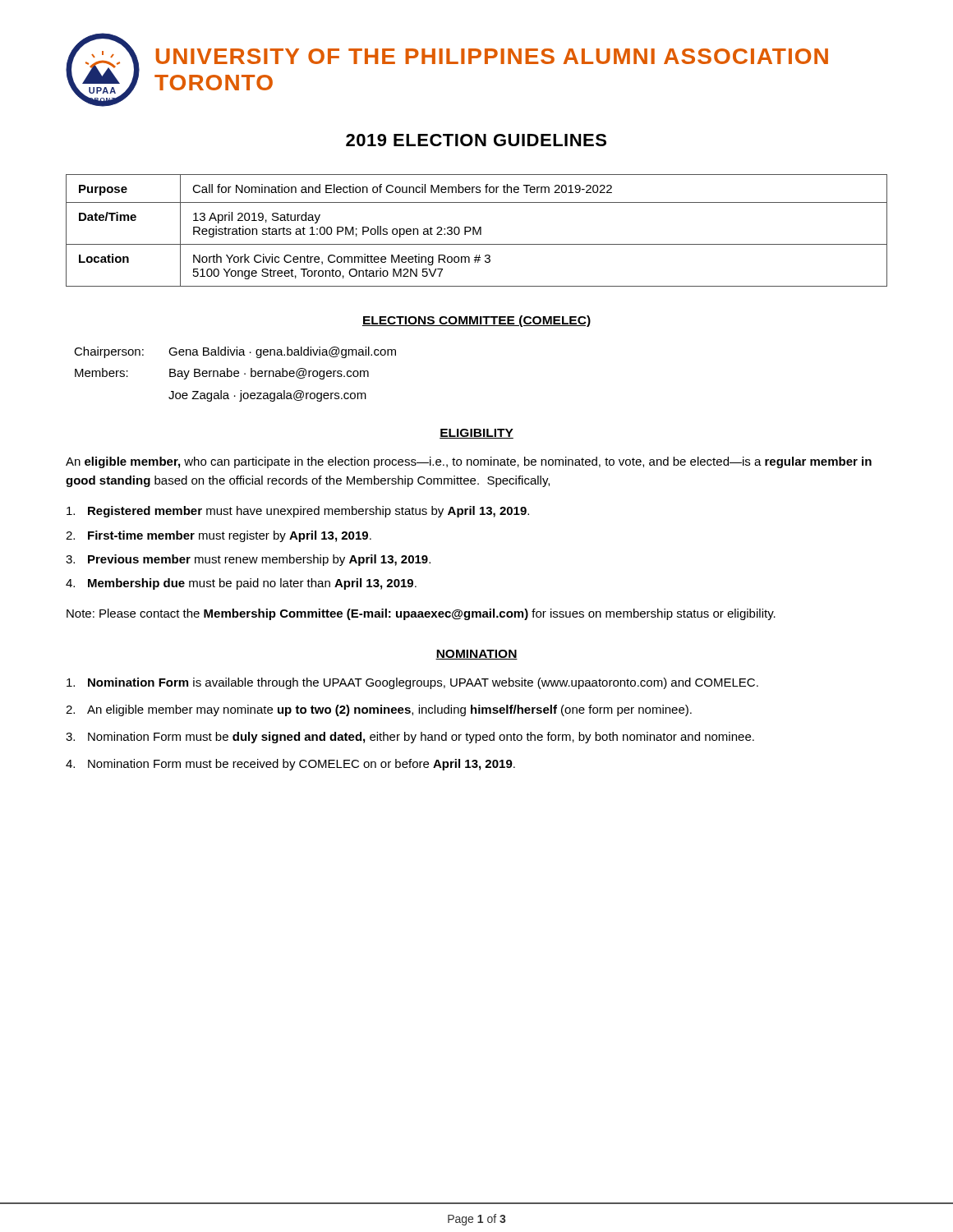Screen dimensions: 1232x953
Task: Locate the text "ELECTIONS COMMITTEE (COMELEC)"
Action: pyautogui.click(x=476, y=320)
